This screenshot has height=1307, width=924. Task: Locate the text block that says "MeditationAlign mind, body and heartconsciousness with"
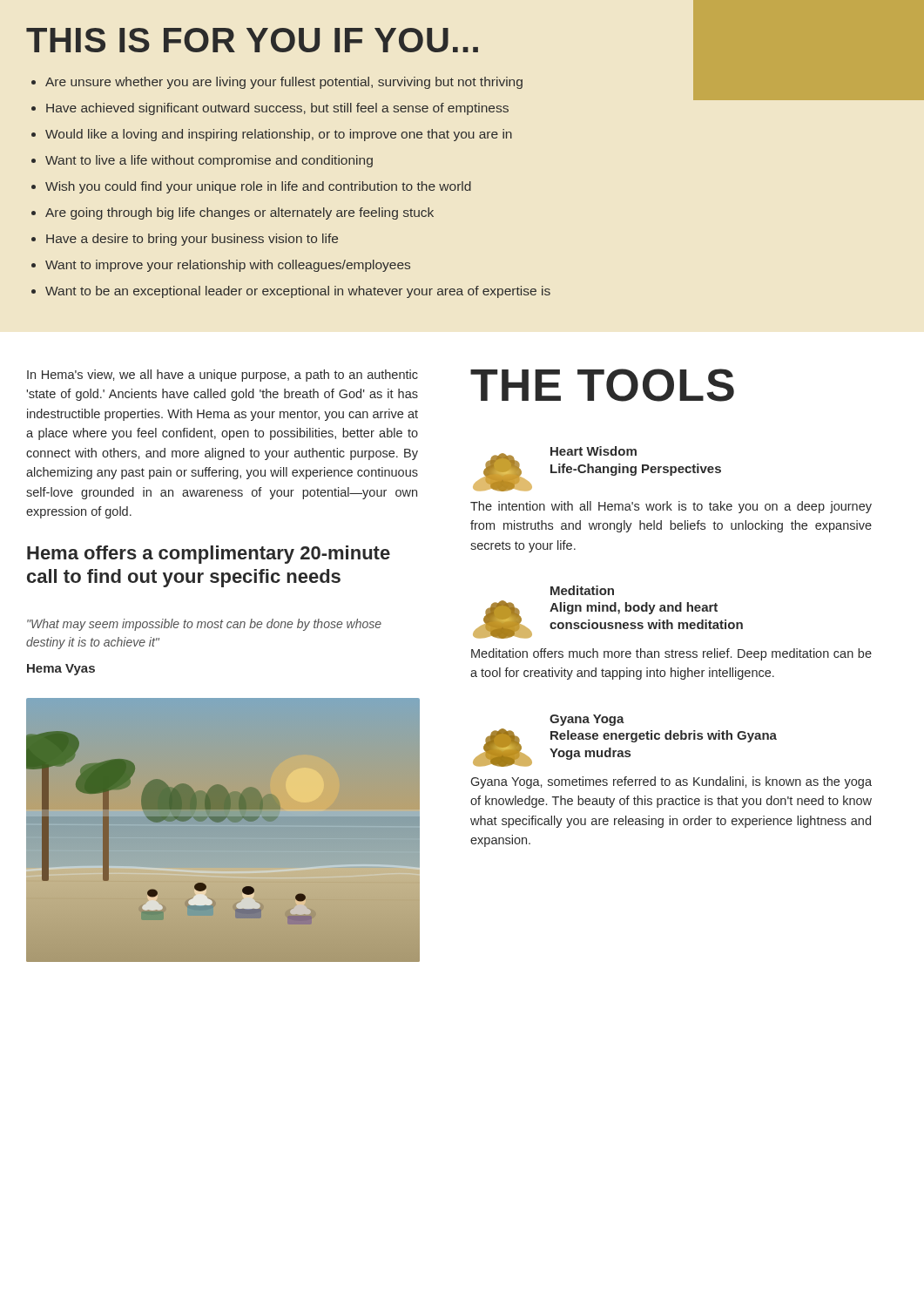646,607
